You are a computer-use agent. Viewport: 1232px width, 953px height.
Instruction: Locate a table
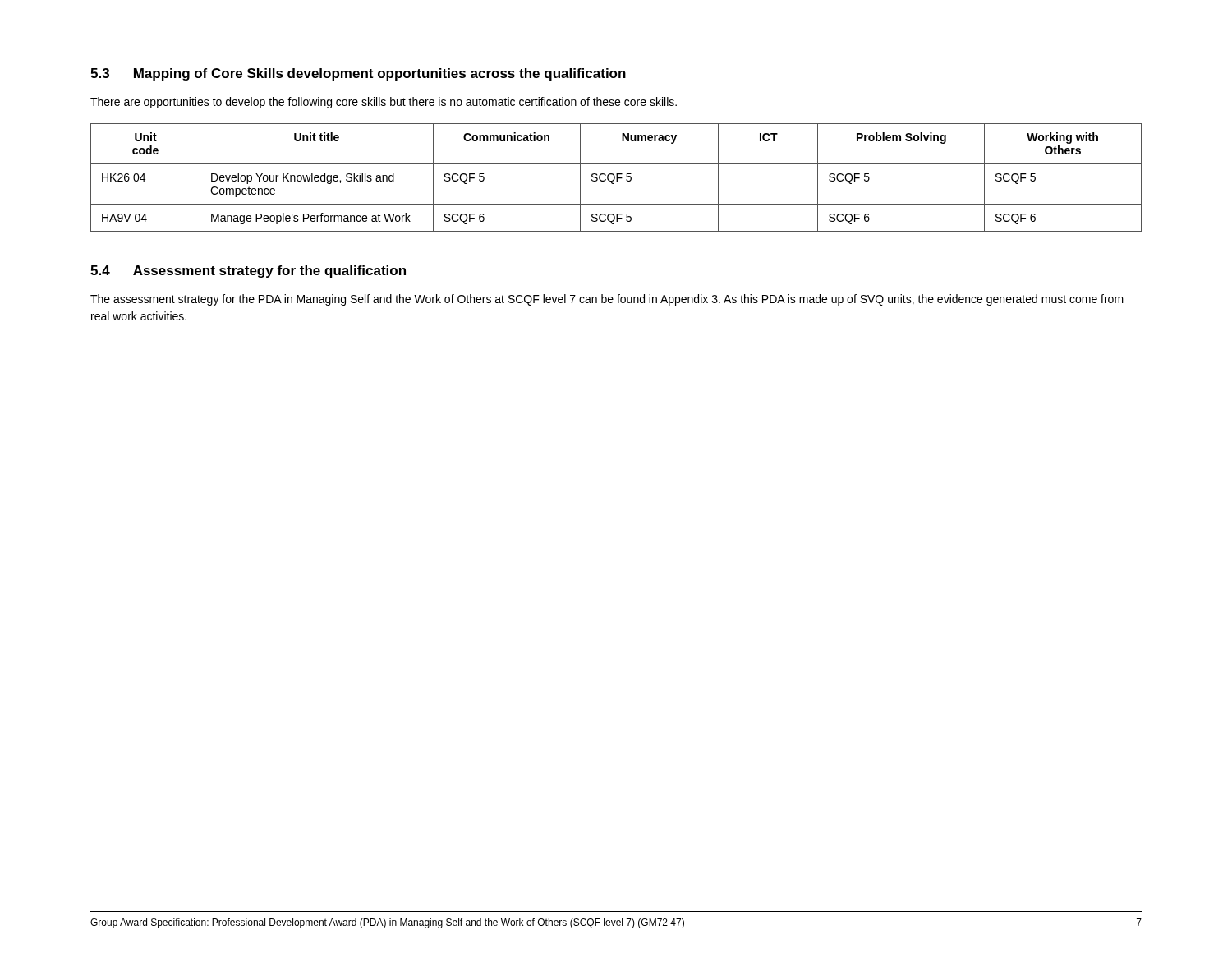pyautogui.click(x=616, y=177)
